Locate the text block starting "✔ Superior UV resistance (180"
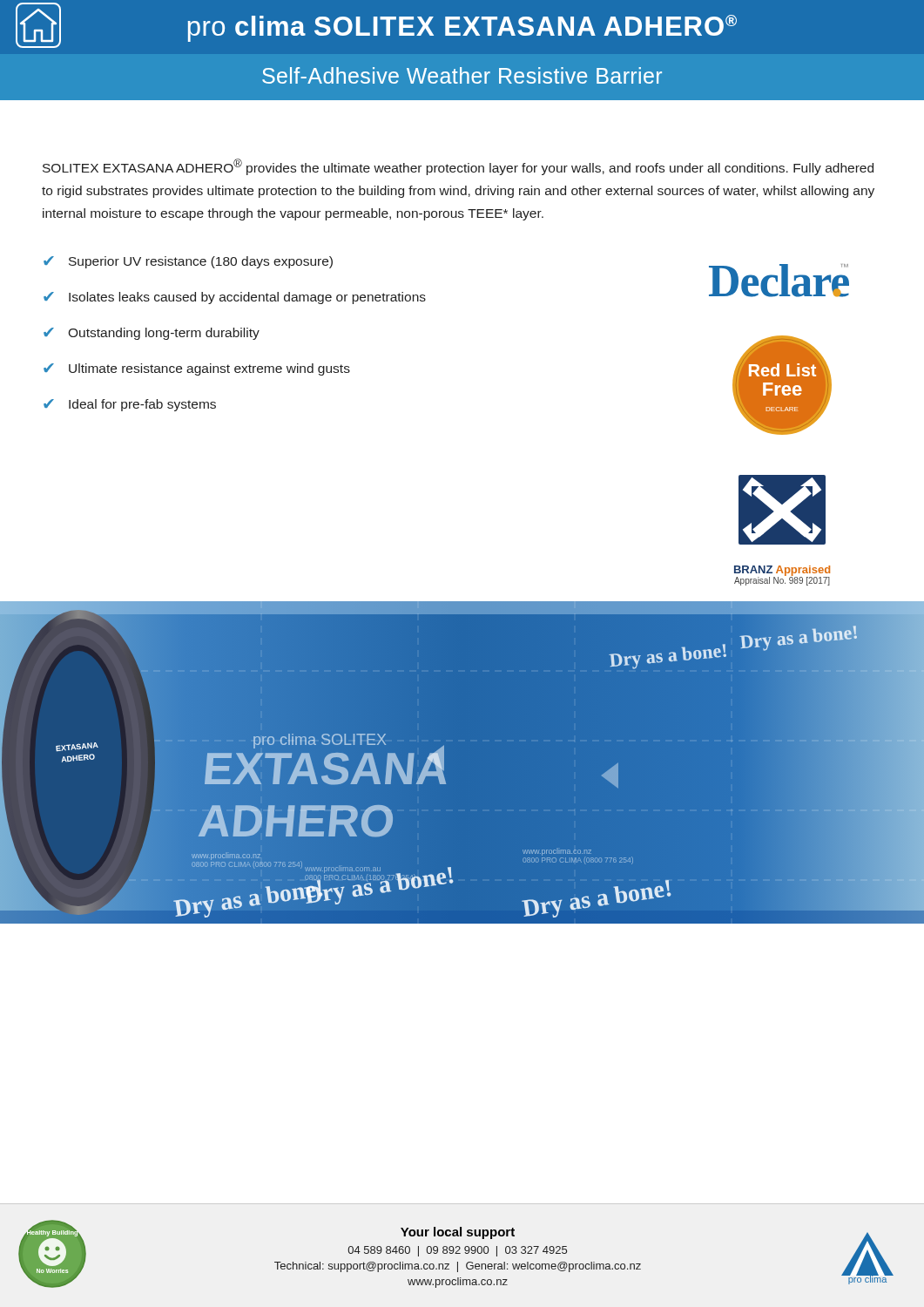Viewport: 924px width, 1307px height. point(188,261)
